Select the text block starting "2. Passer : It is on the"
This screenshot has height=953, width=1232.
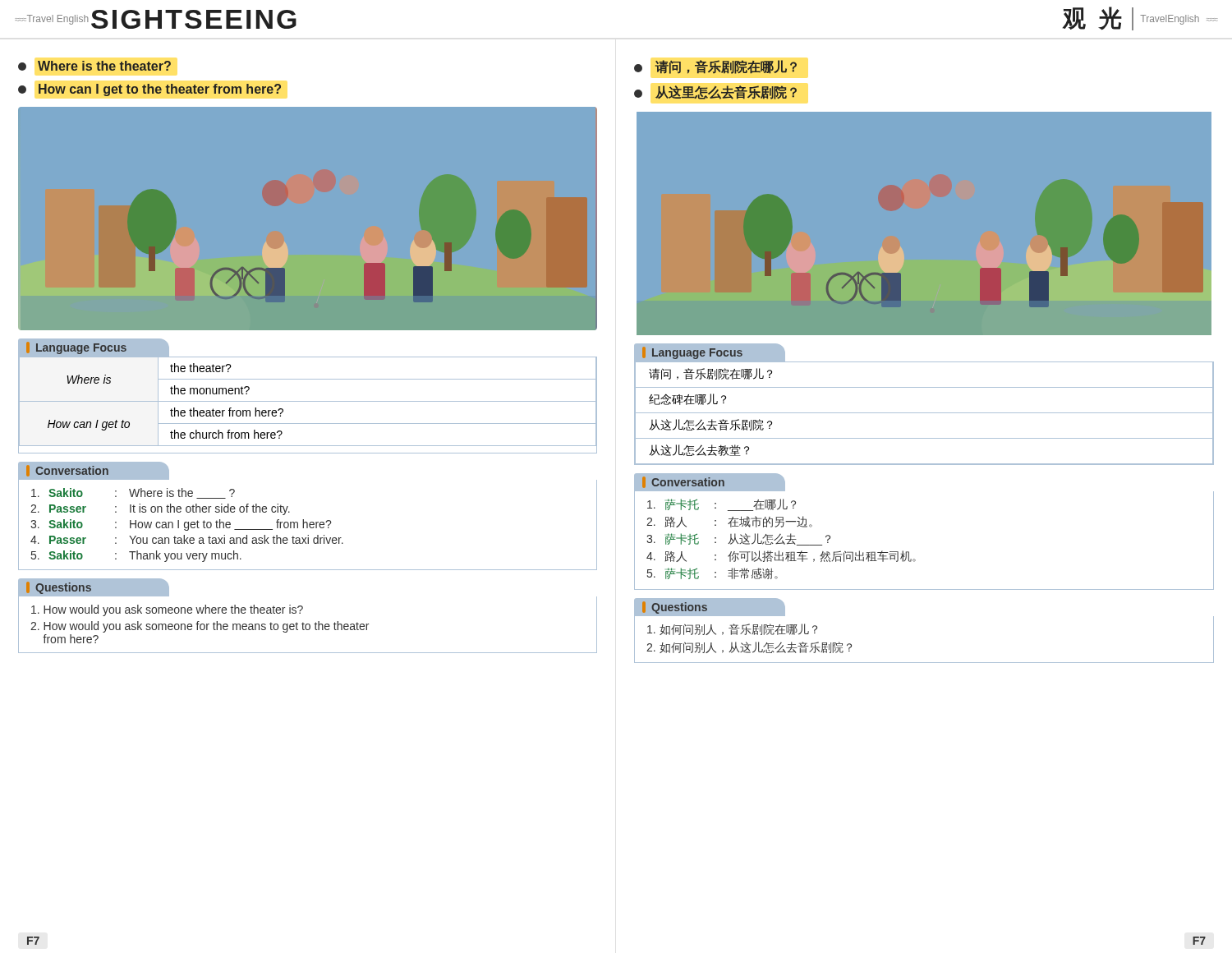coord(308,509)
